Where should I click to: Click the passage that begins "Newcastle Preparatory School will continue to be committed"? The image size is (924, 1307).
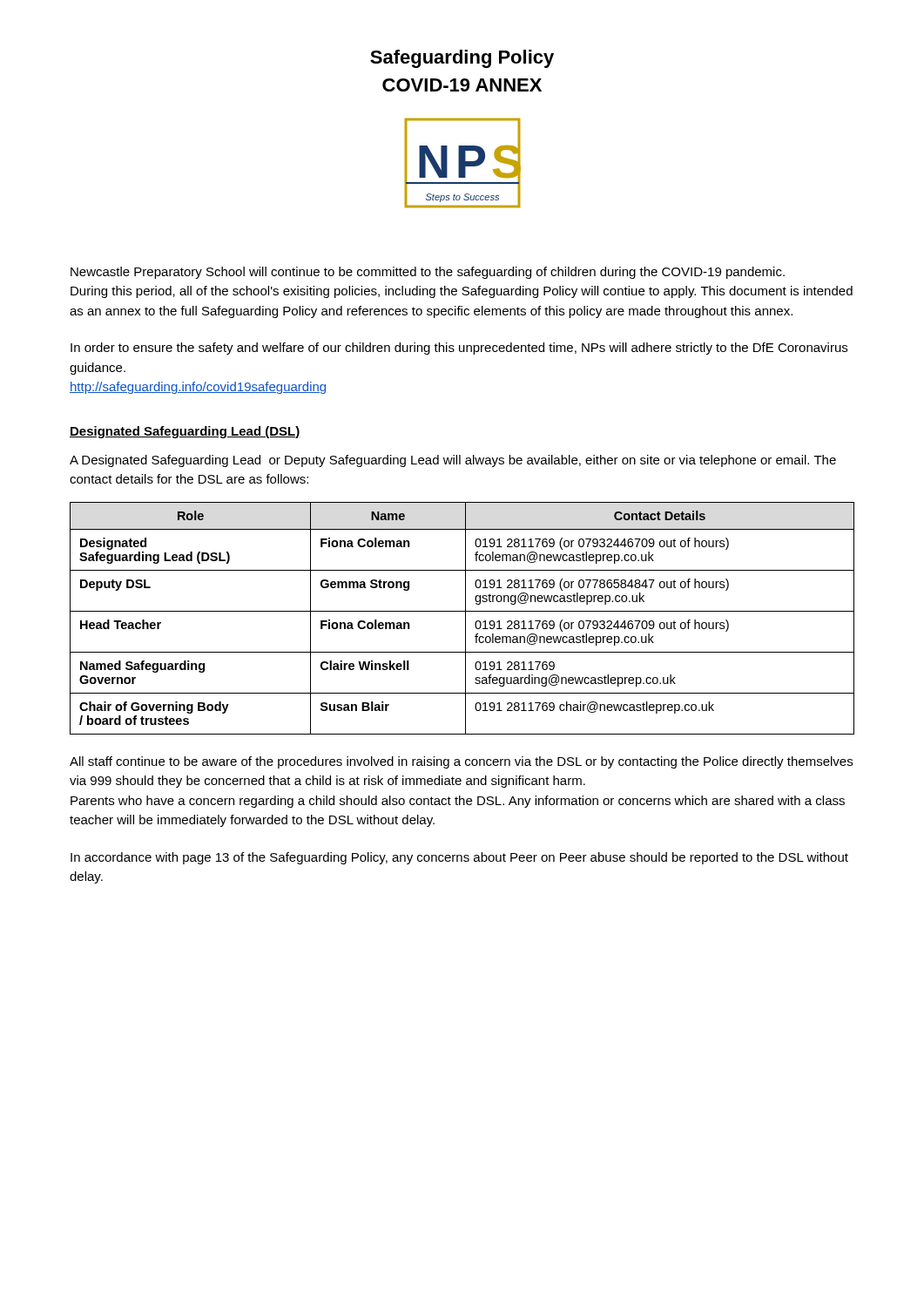461,291
